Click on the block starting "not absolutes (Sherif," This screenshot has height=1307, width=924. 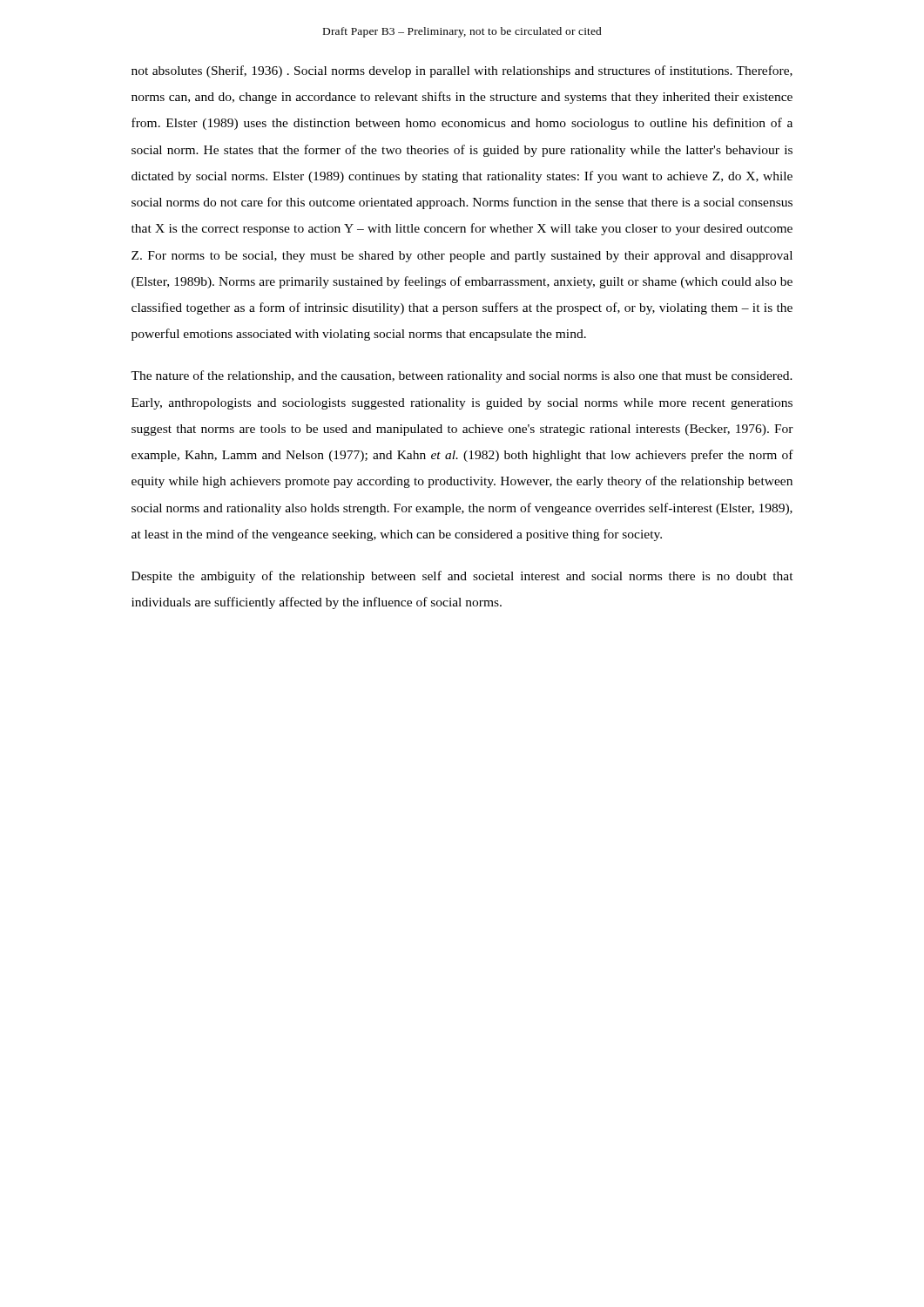coord(462,202)
